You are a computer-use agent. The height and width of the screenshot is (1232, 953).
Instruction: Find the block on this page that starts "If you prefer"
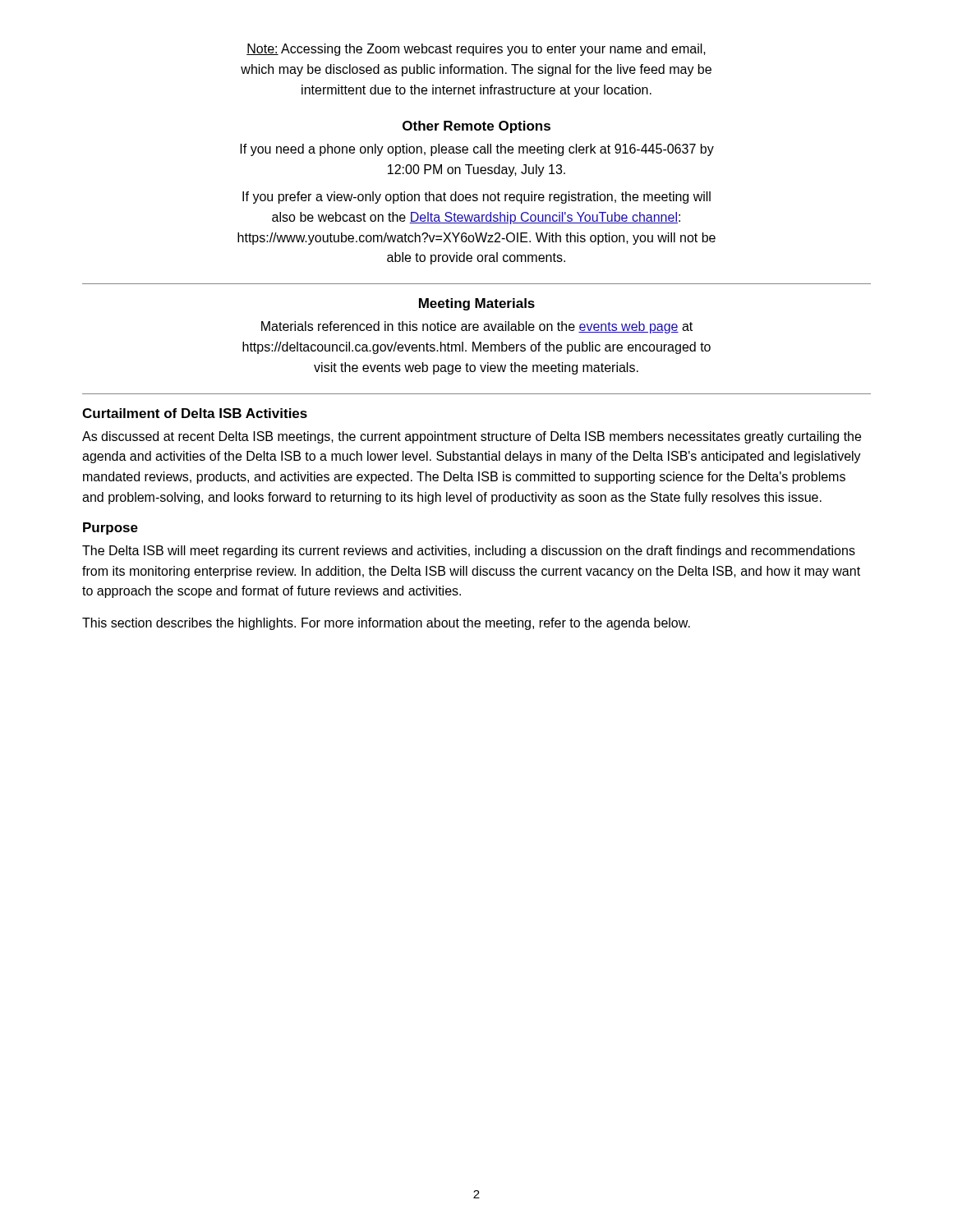pos(476,227)
